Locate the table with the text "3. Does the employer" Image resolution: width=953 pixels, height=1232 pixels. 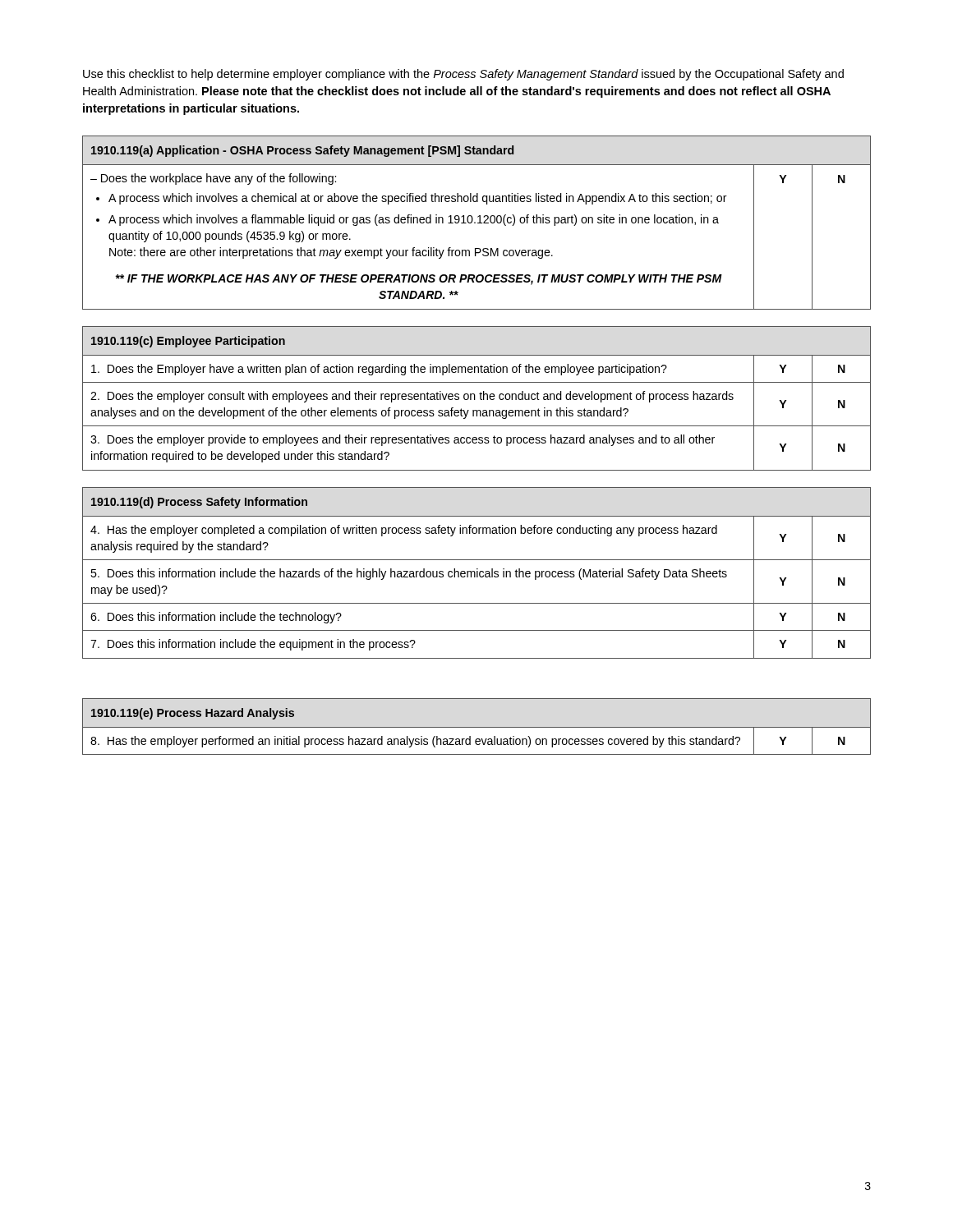(x=476, y=398)
